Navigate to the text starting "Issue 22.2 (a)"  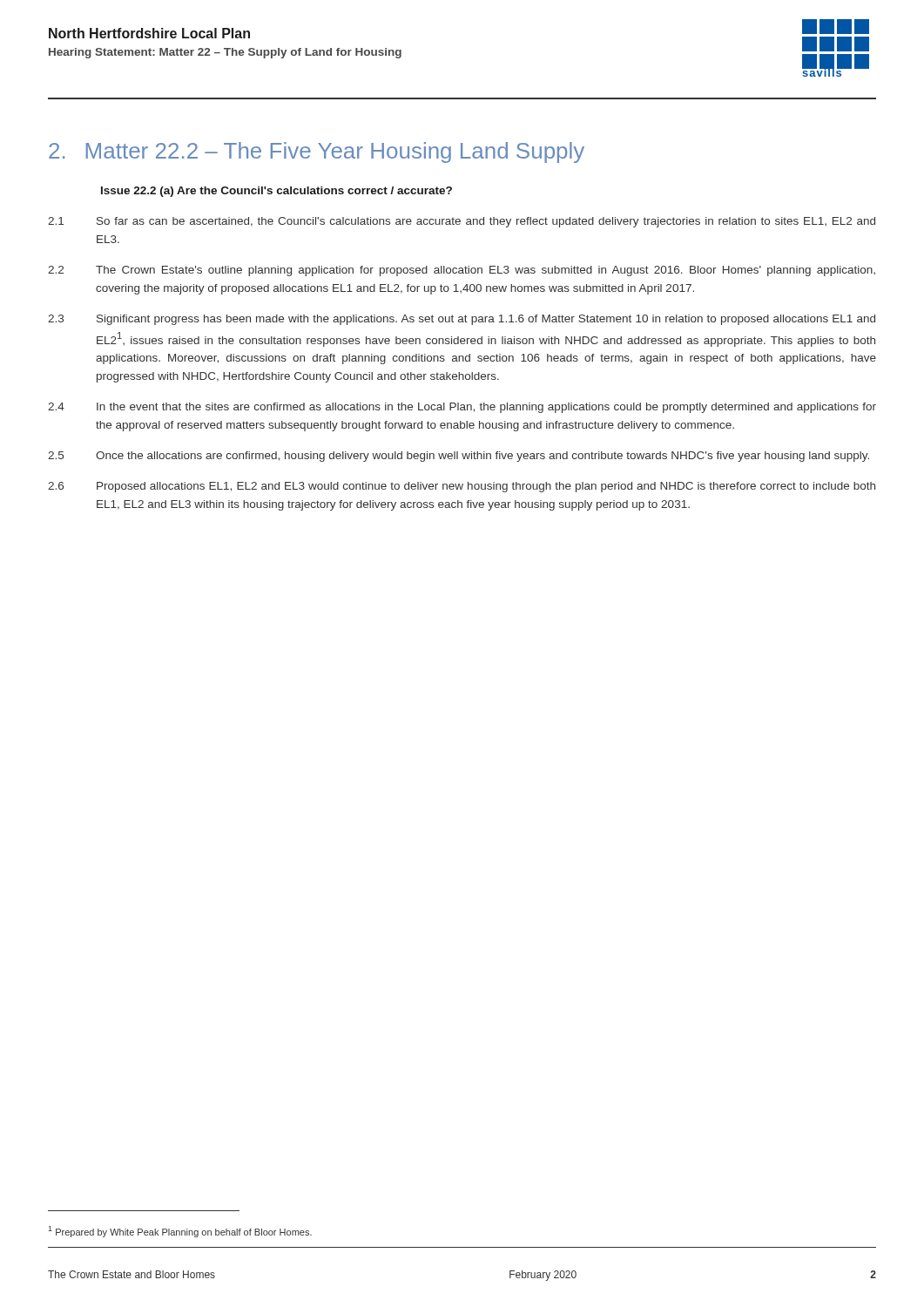point(276,190)
